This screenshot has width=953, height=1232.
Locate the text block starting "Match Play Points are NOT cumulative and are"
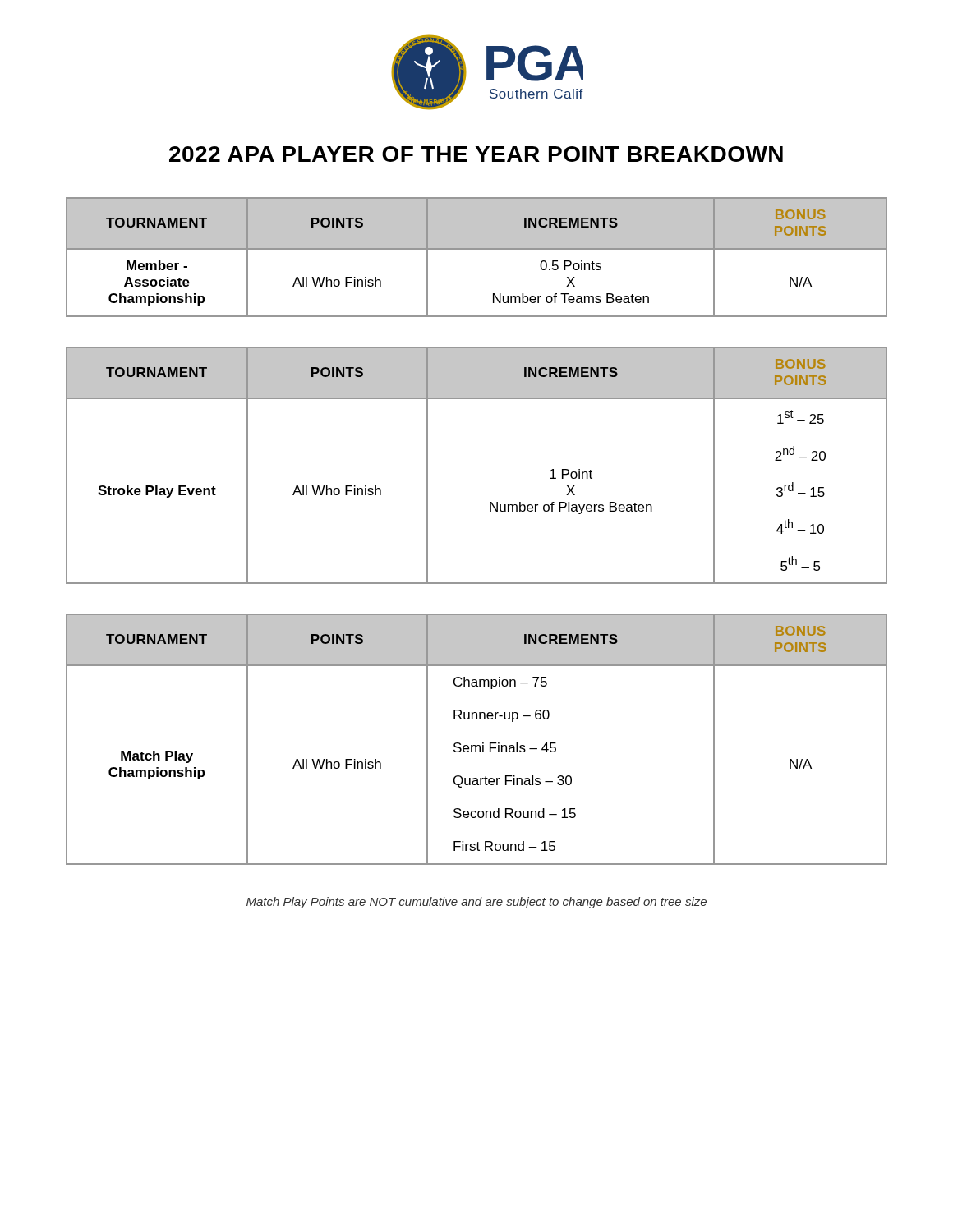pyautogui.click(x=476, y=902)
